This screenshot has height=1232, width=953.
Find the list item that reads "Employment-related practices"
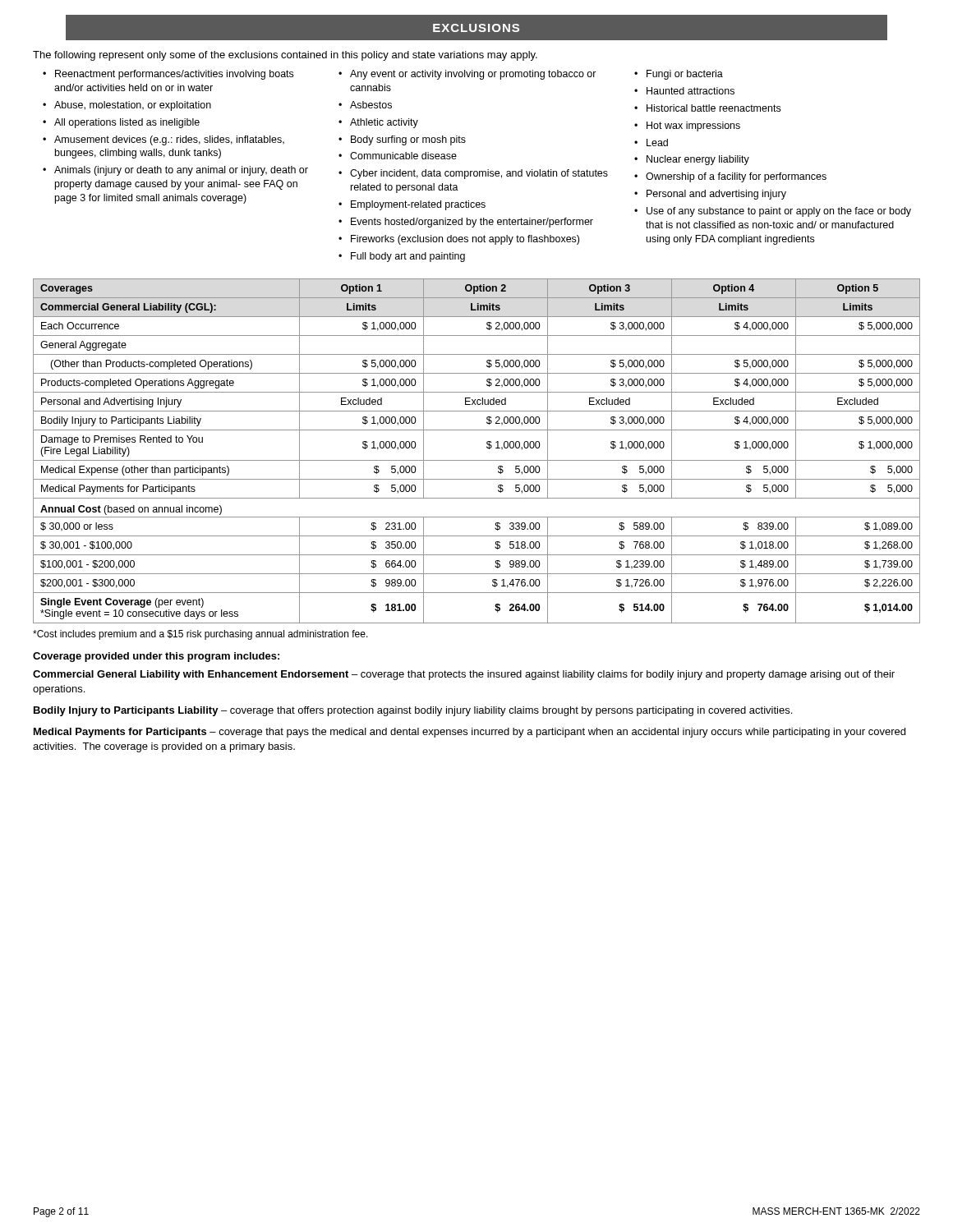[x=418, y=205]
